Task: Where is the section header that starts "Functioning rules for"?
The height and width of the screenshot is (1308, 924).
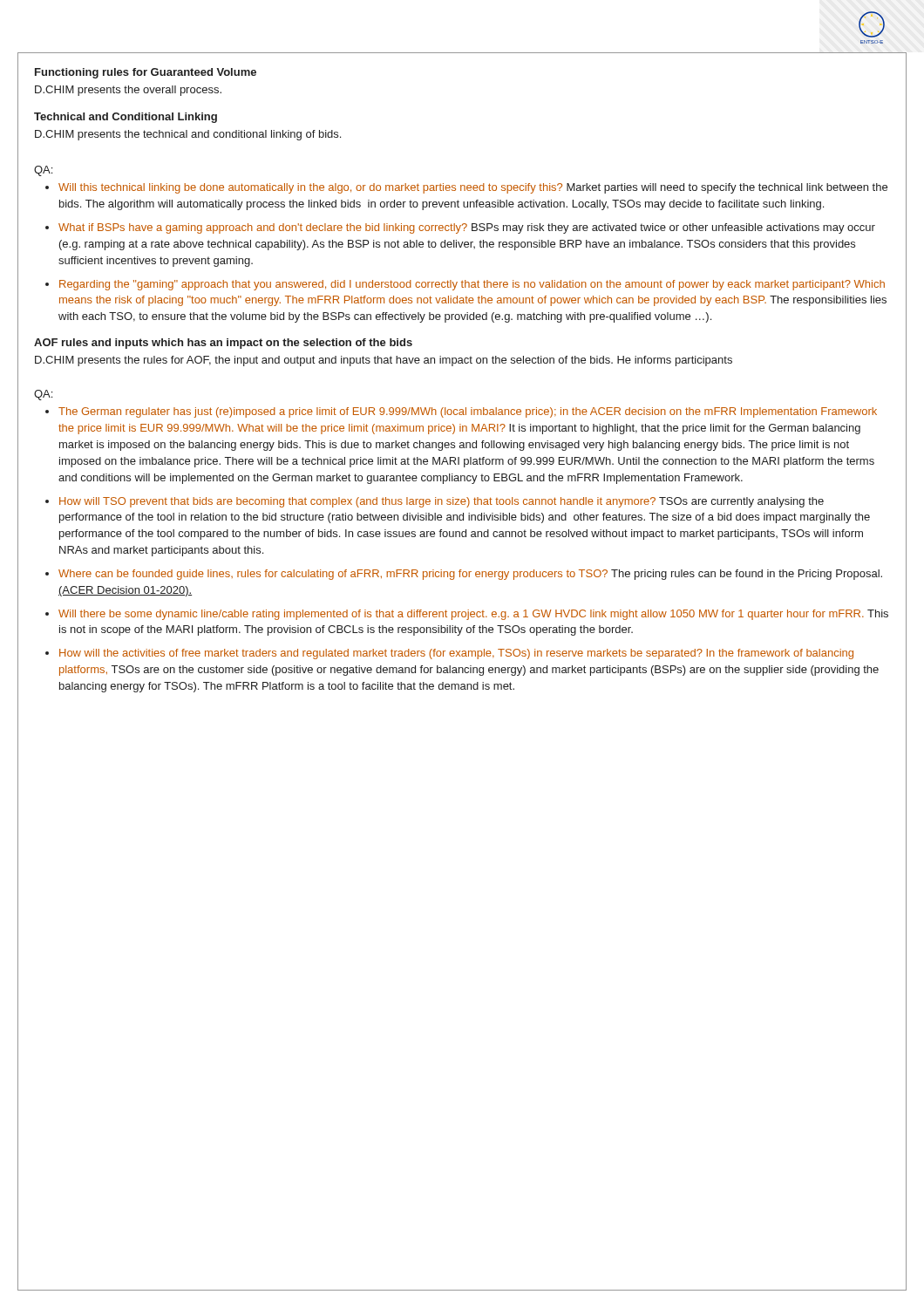Action: click(145, 72)
